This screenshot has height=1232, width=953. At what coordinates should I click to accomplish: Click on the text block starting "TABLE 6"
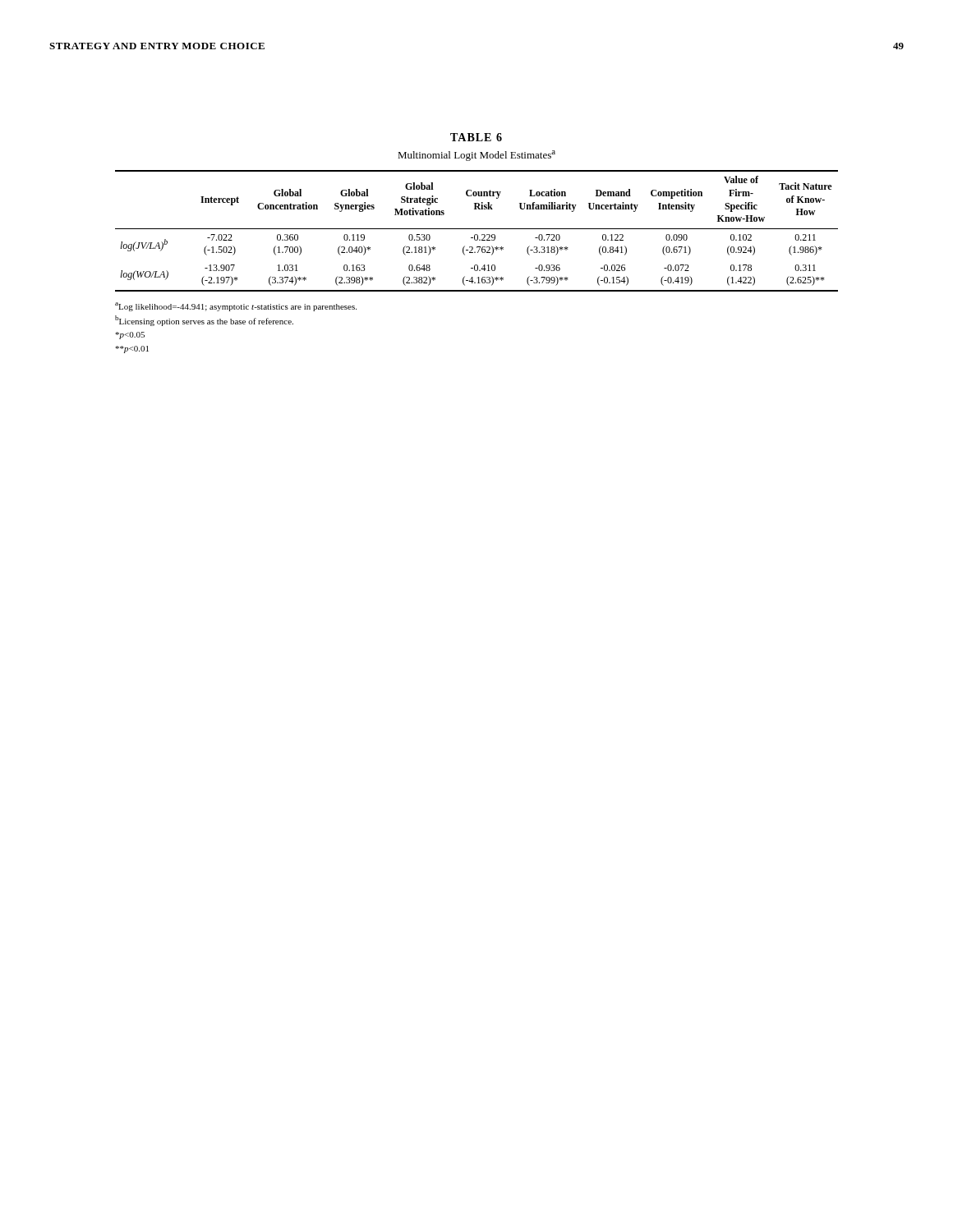point(476,138)
